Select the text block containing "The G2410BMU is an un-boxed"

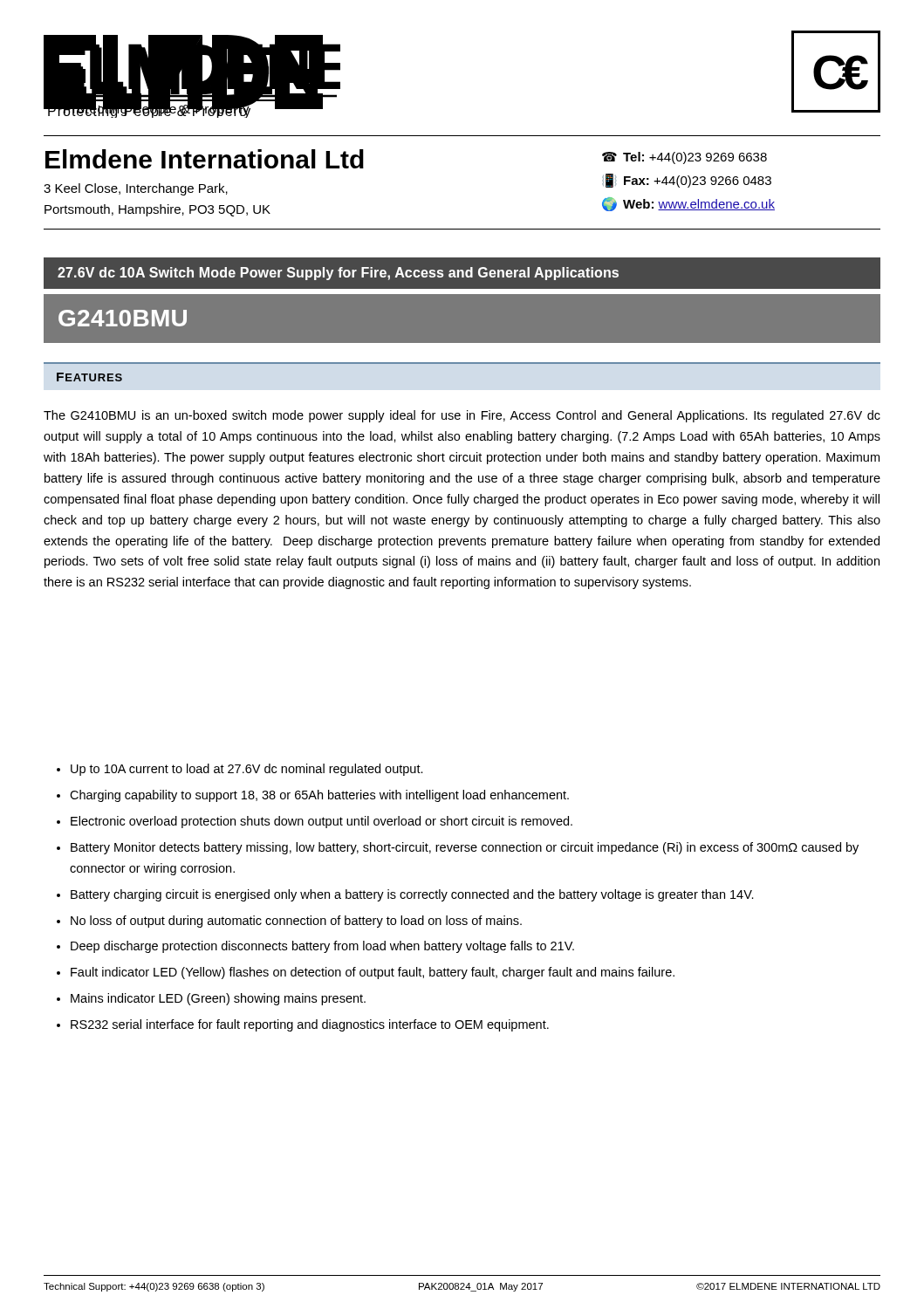pos(462,499)
